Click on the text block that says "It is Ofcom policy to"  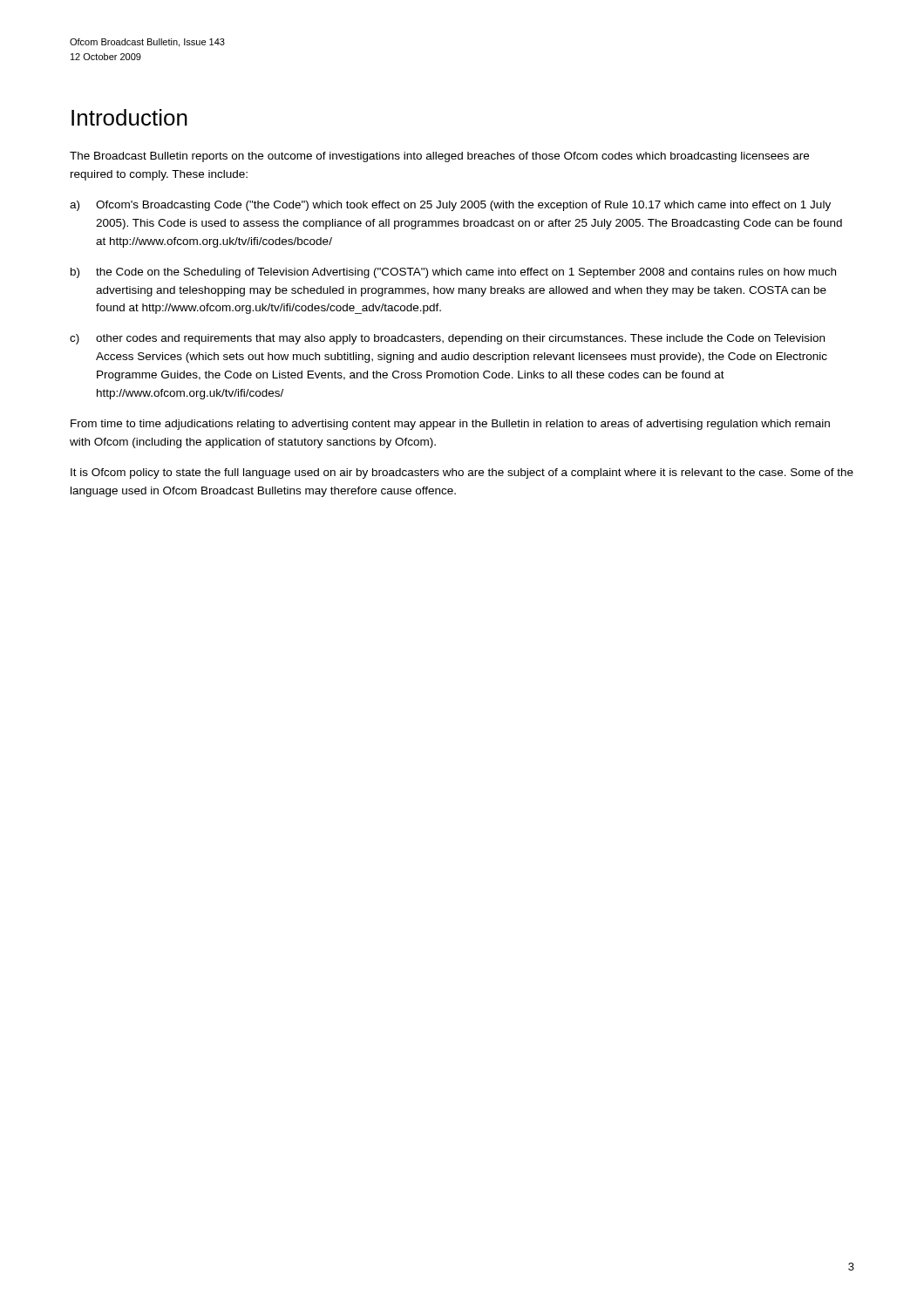(x=462, y=481)
